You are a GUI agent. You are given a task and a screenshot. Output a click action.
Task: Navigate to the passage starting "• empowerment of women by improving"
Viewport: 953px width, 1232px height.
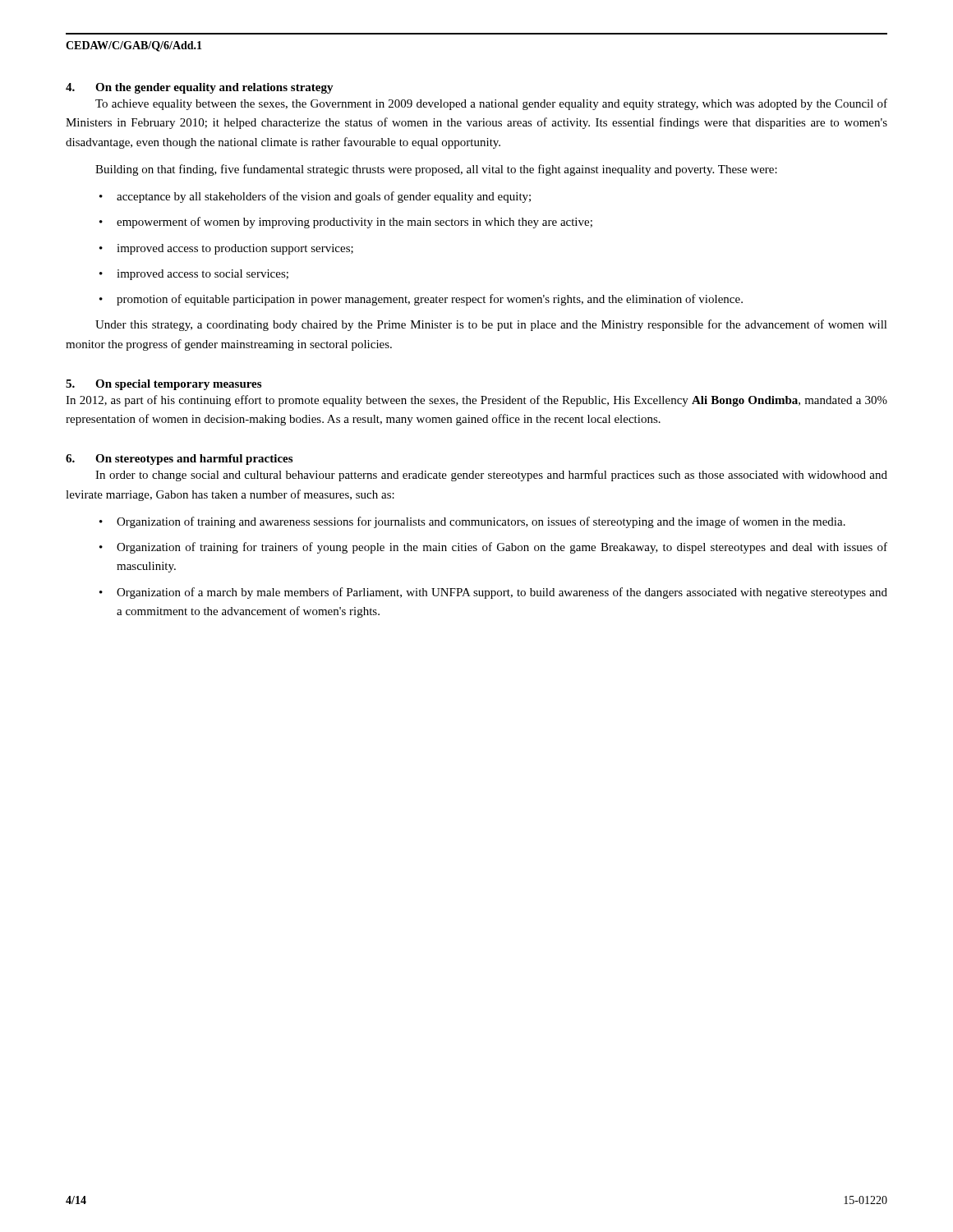pyautogui.click(x=493, y=222)
